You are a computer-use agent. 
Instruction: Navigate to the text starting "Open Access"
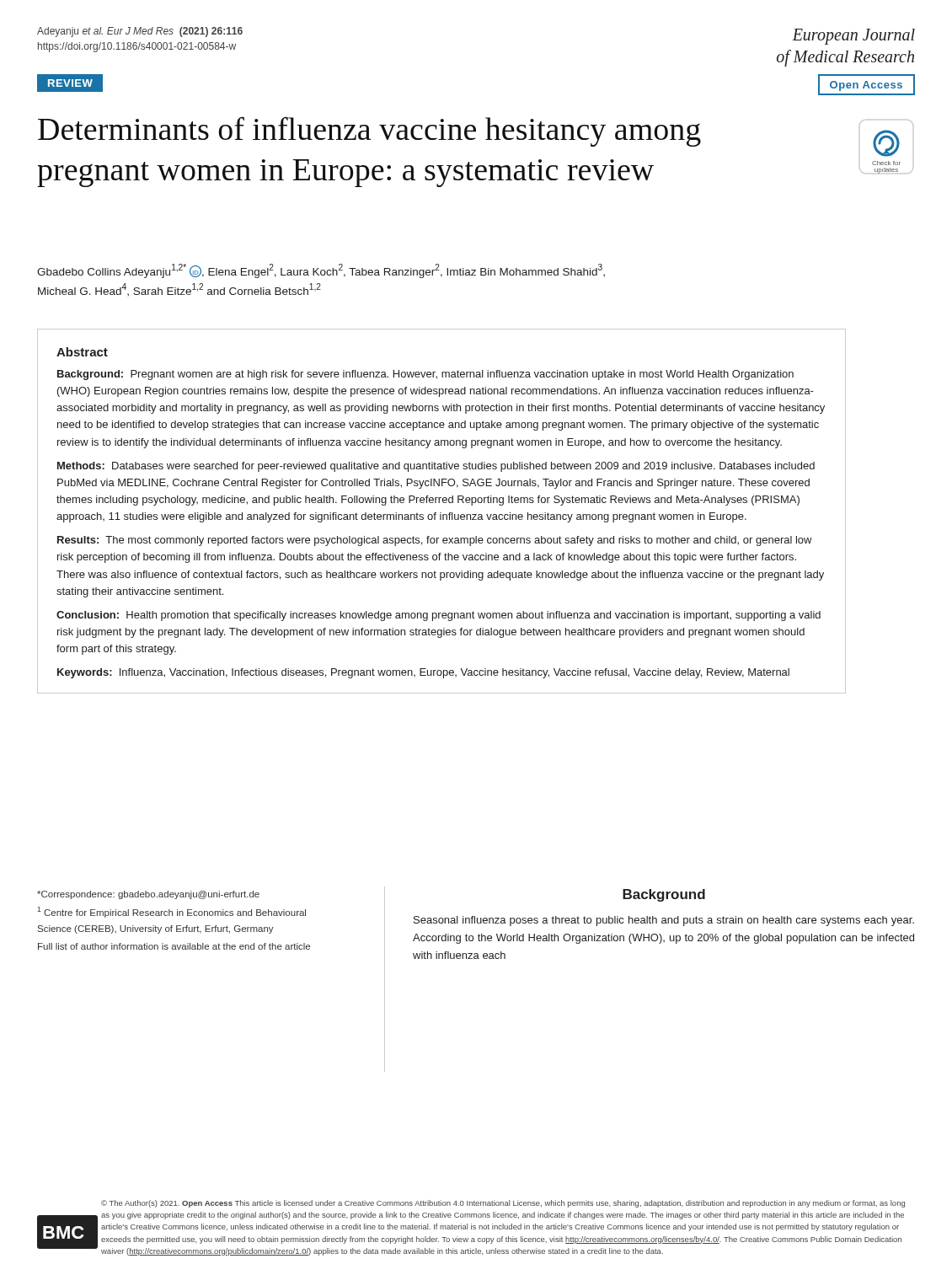(866, 85)
